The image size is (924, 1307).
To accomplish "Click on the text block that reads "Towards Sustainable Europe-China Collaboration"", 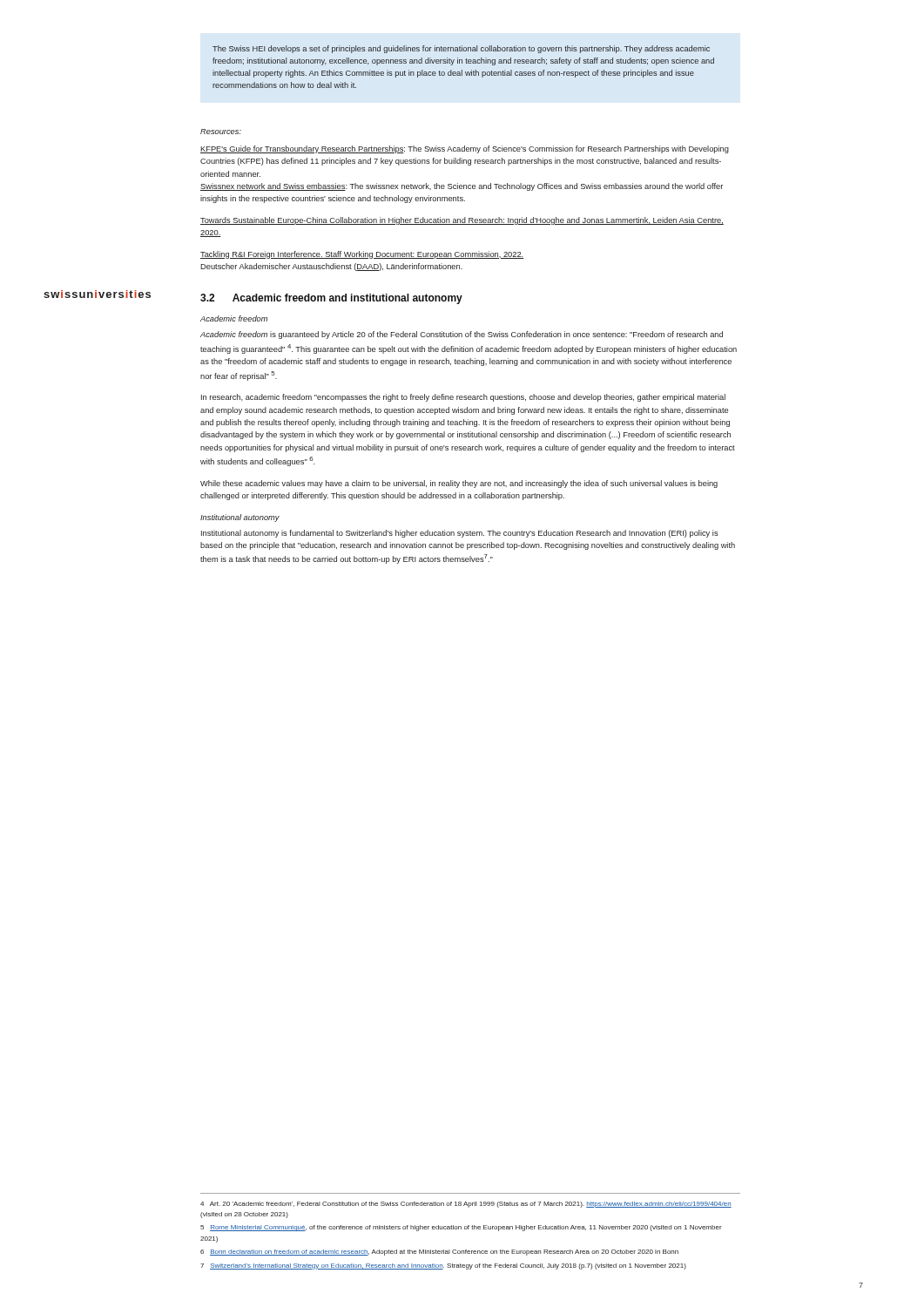I will (462, 227).
